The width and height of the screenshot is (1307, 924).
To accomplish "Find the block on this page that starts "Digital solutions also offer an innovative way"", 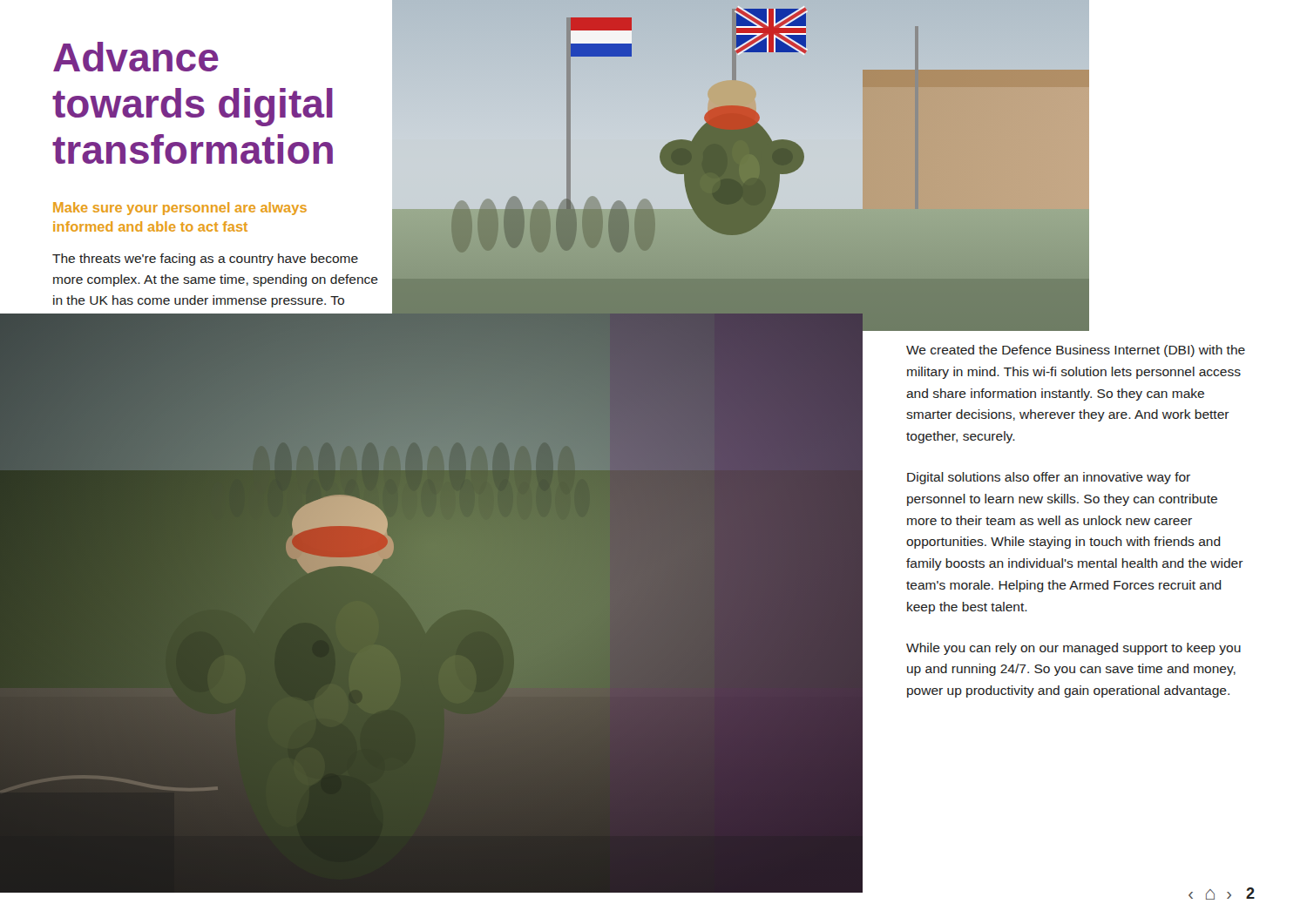I will (x=1074, y=542).
